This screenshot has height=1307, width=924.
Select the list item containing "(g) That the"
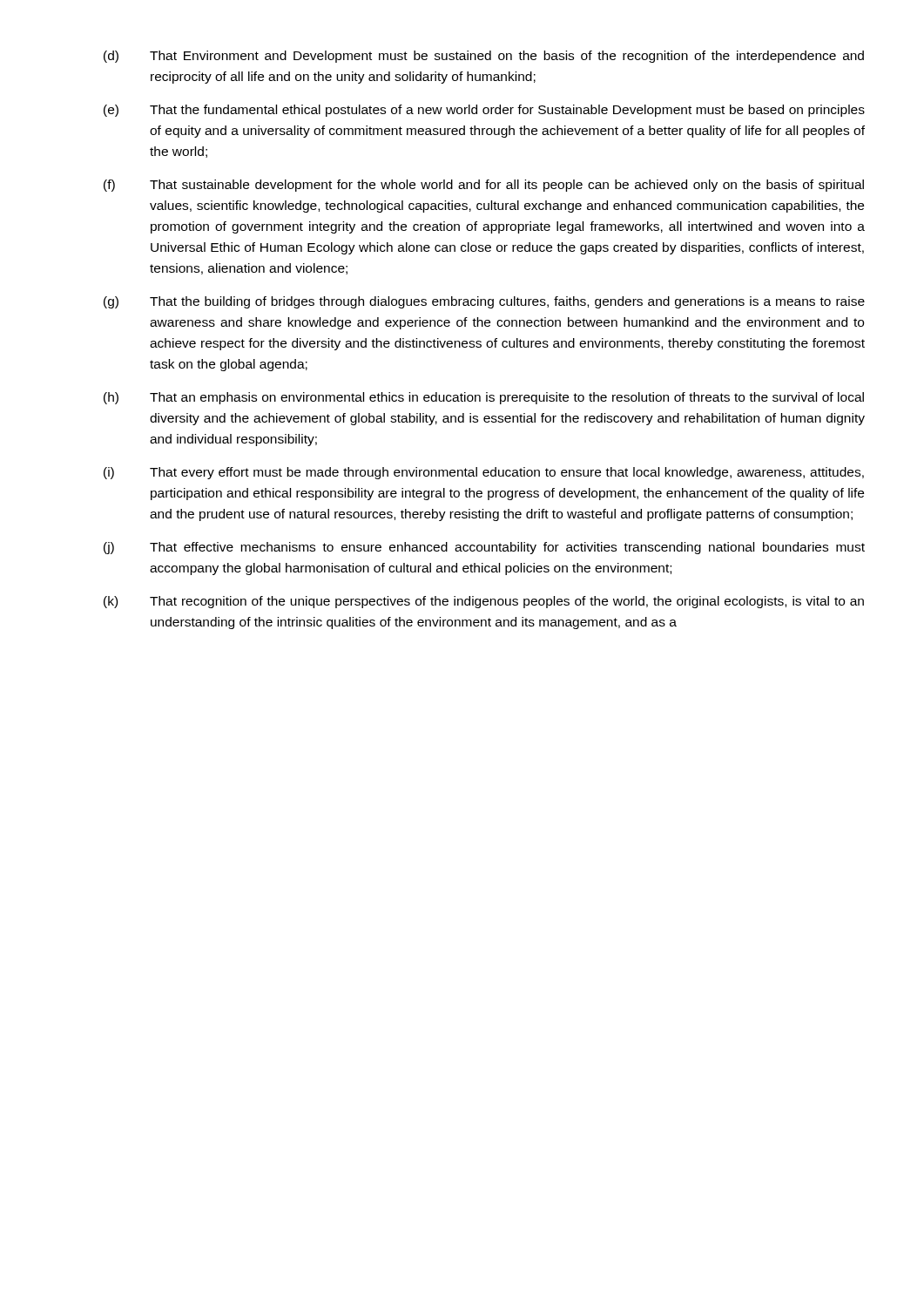tap(484, 333)
